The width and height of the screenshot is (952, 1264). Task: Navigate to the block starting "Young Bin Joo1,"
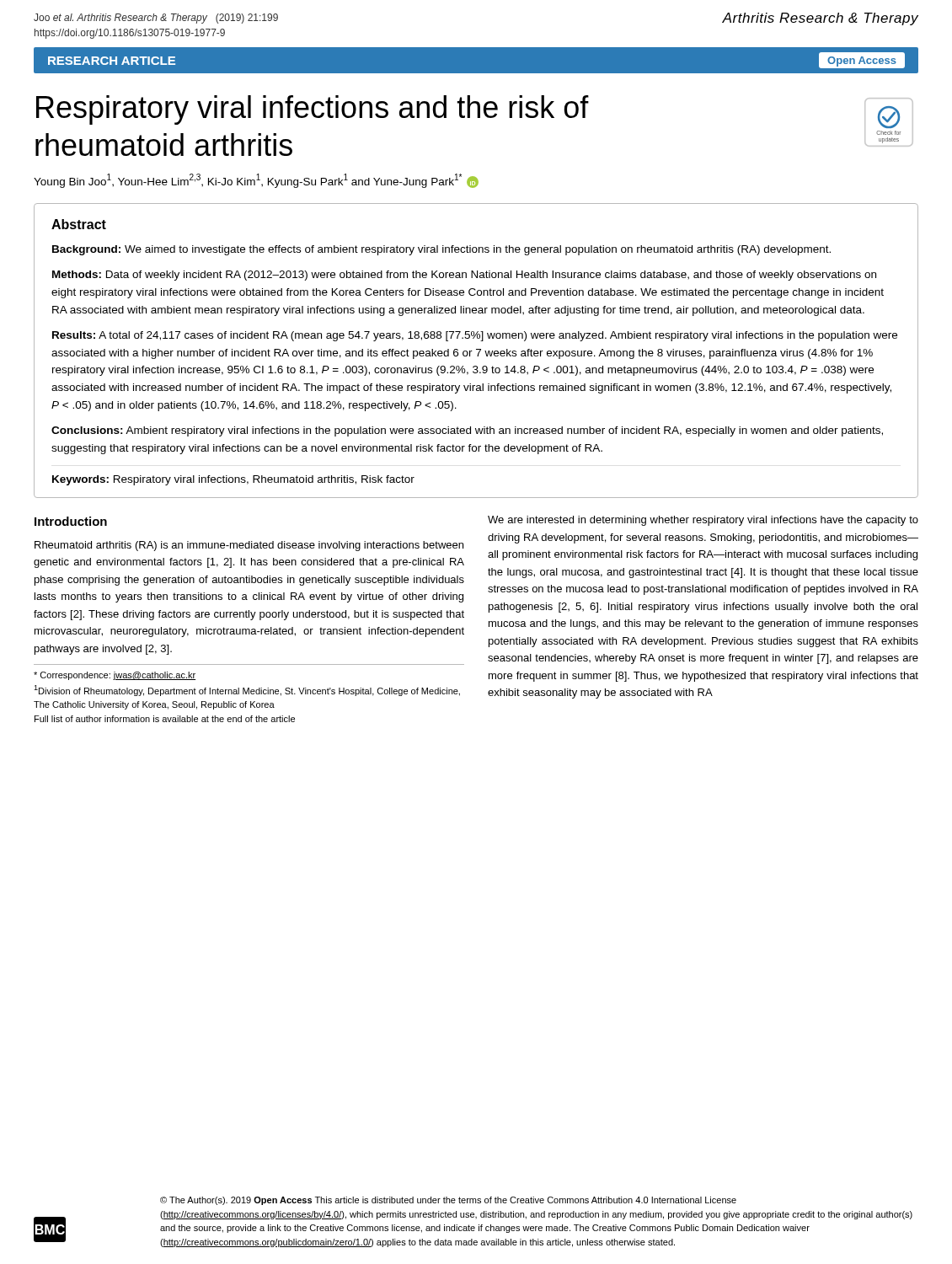[x=256, y=180]
